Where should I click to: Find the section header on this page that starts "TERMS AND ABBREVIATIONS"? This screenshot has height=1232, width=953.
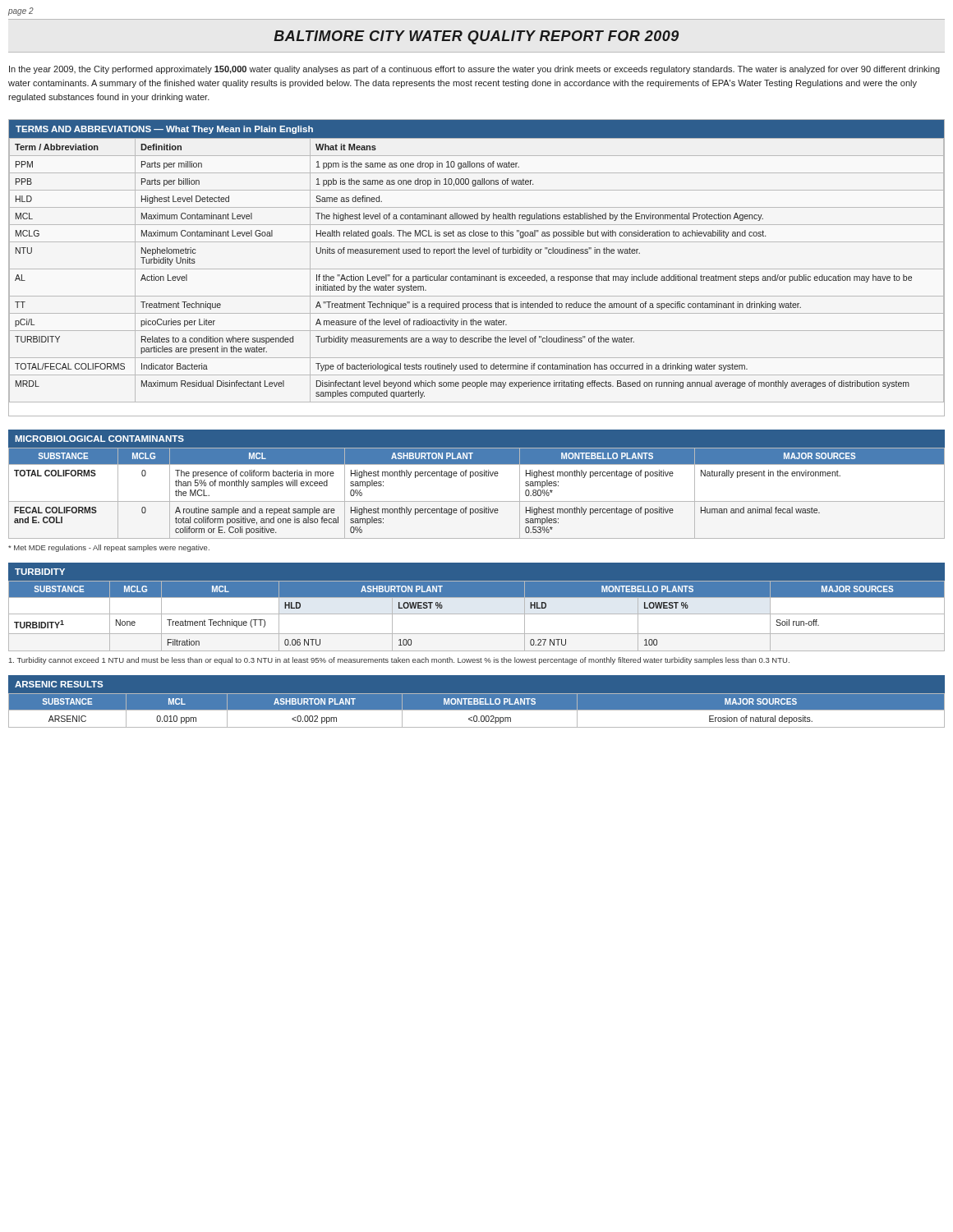[x=165, y=129]
